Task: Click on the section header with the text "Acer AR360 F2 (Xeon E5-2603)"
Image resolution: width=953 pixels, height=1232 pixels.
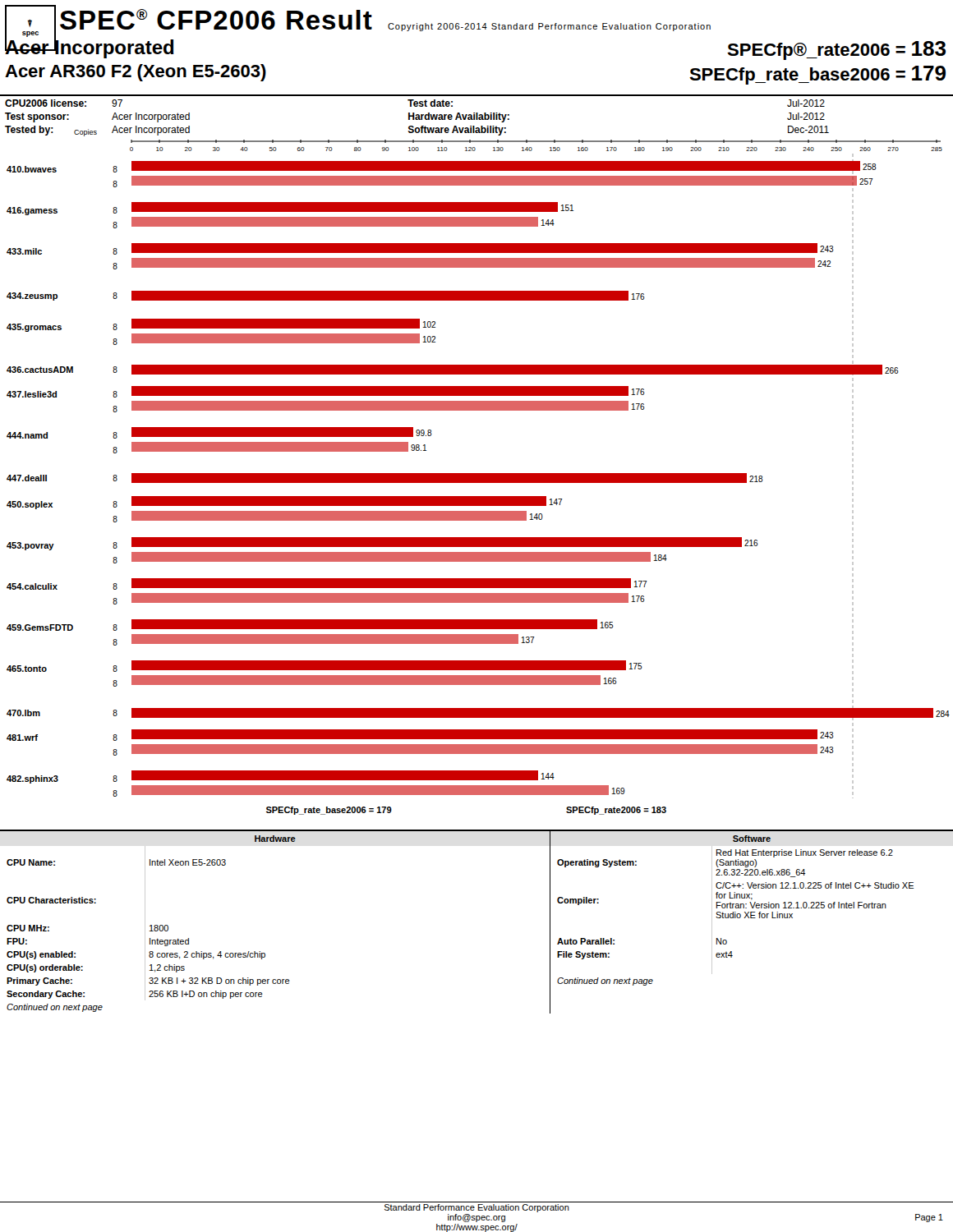Action: (x=136, y=71)
